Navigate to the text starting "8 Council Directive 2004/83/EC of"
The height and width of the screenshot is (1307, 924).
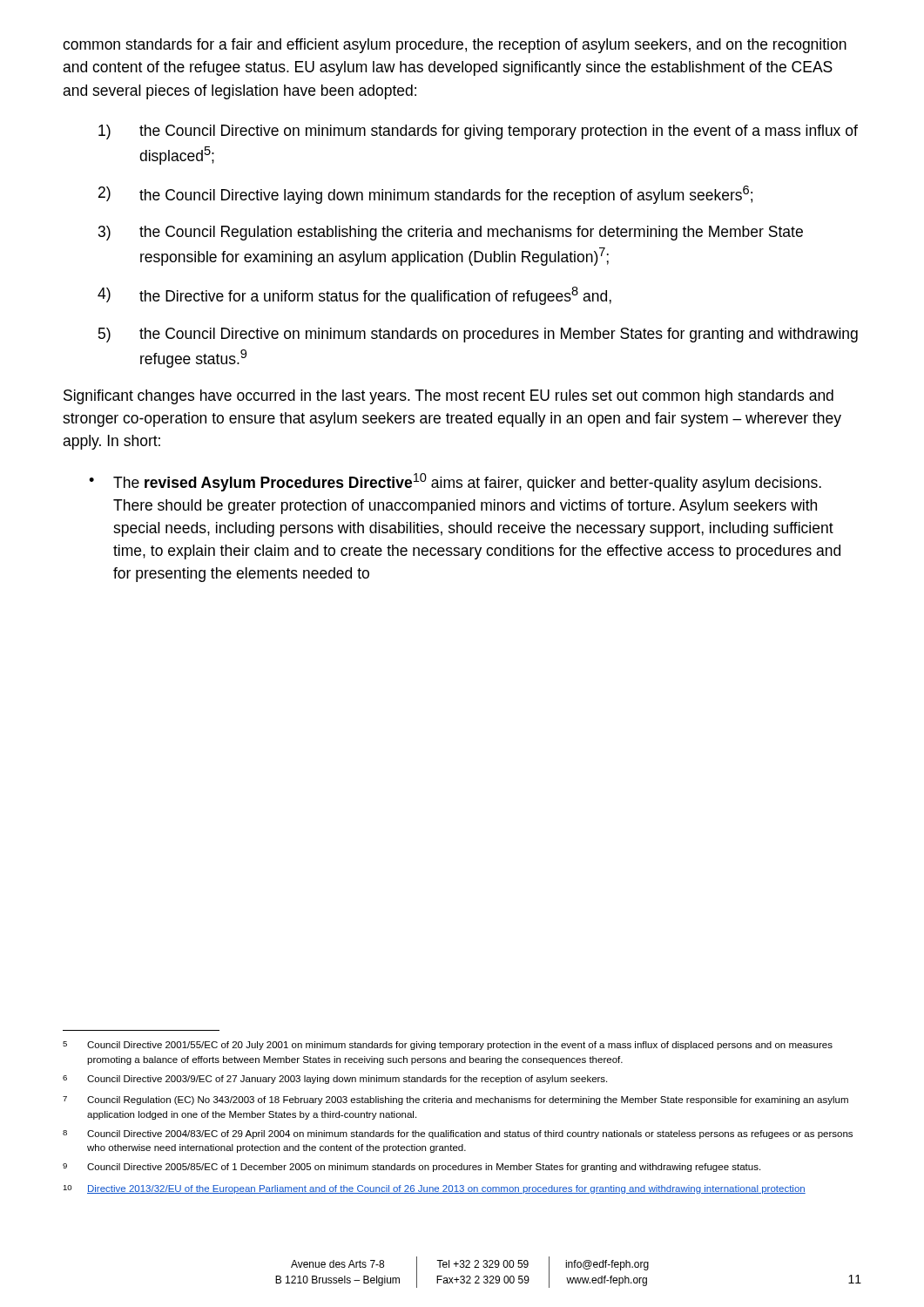[x=462, y=1141]
